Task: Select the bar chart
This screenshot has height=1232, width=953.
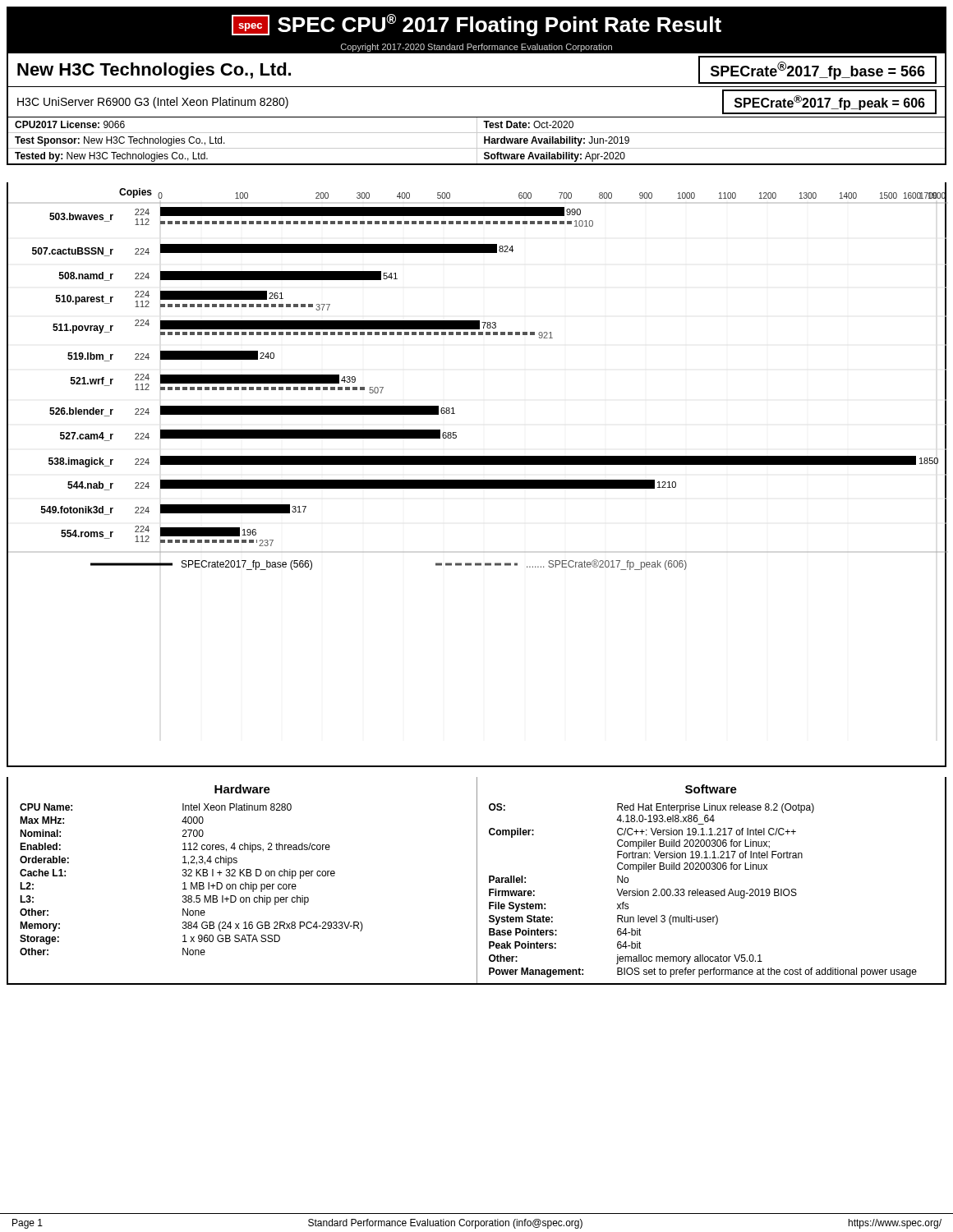Action: pos(476,475)
